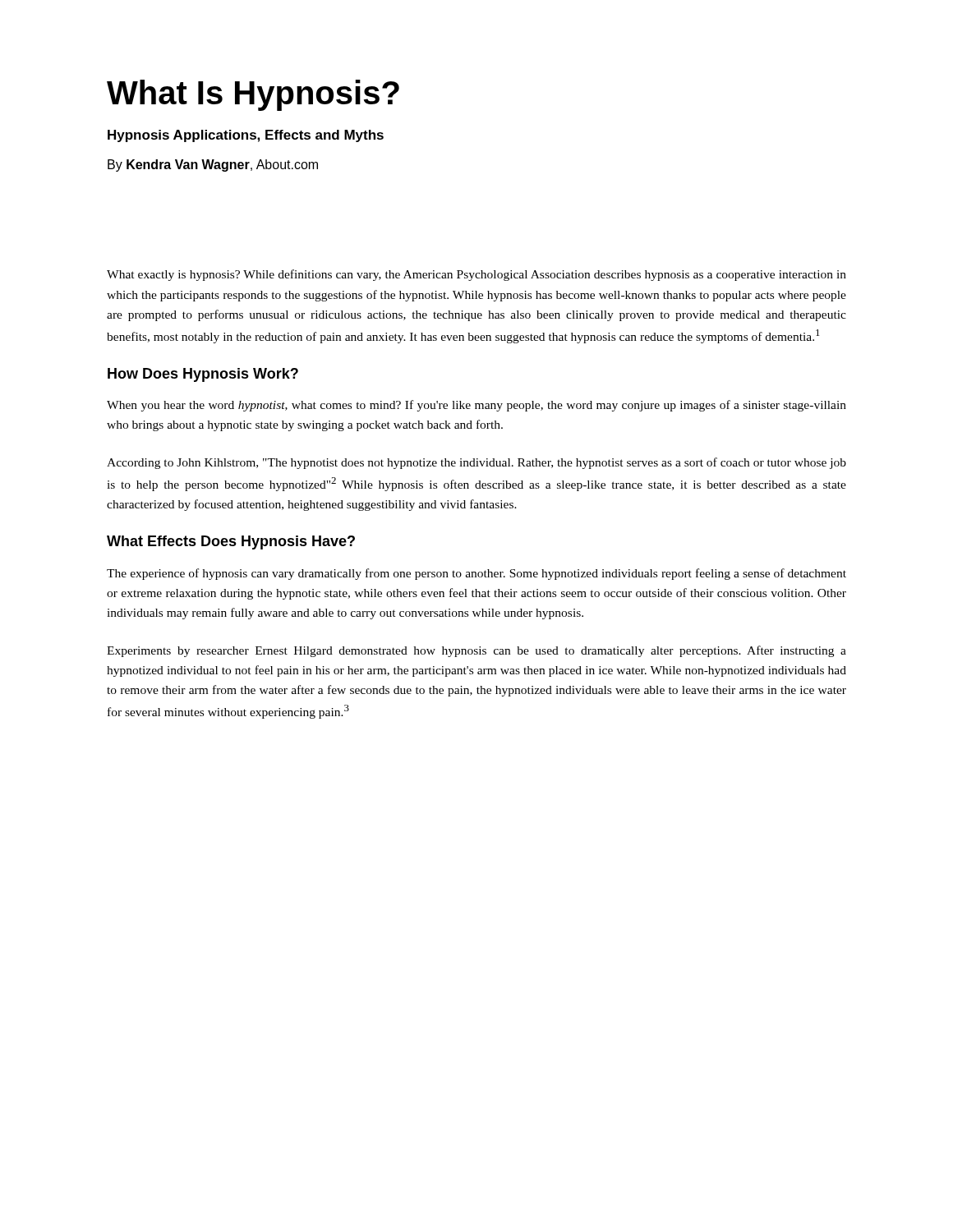
Task: Select the text block starting "Experiments by researcher Ernest Hilgard demonstrated"
Action: pyautogui.click(x=476, y=681)
